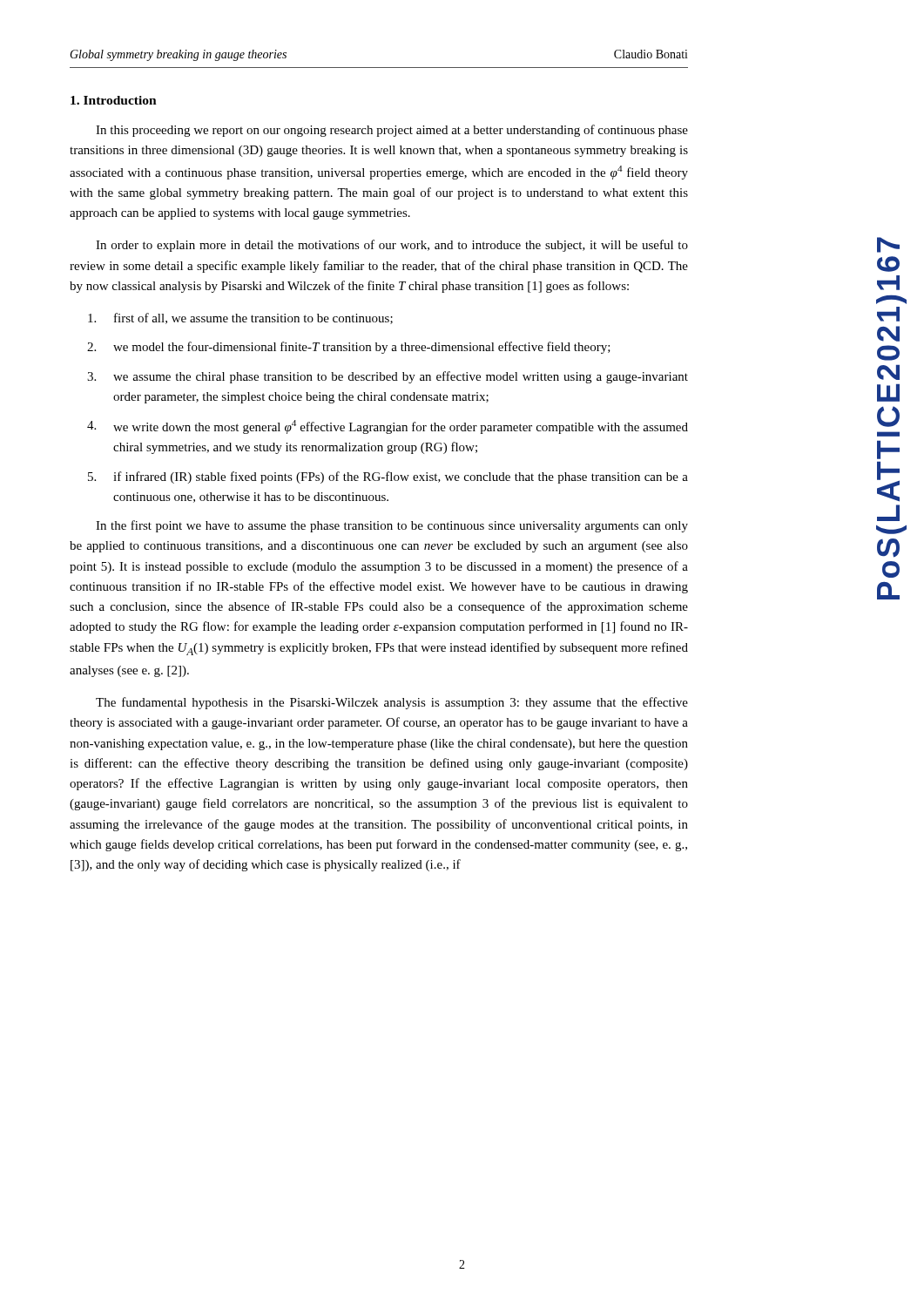Locate the block of text that opens with "In the first point we have"
Image resolution: width=924 pixels, height=1307 pixels.
(x=379, y=598)
